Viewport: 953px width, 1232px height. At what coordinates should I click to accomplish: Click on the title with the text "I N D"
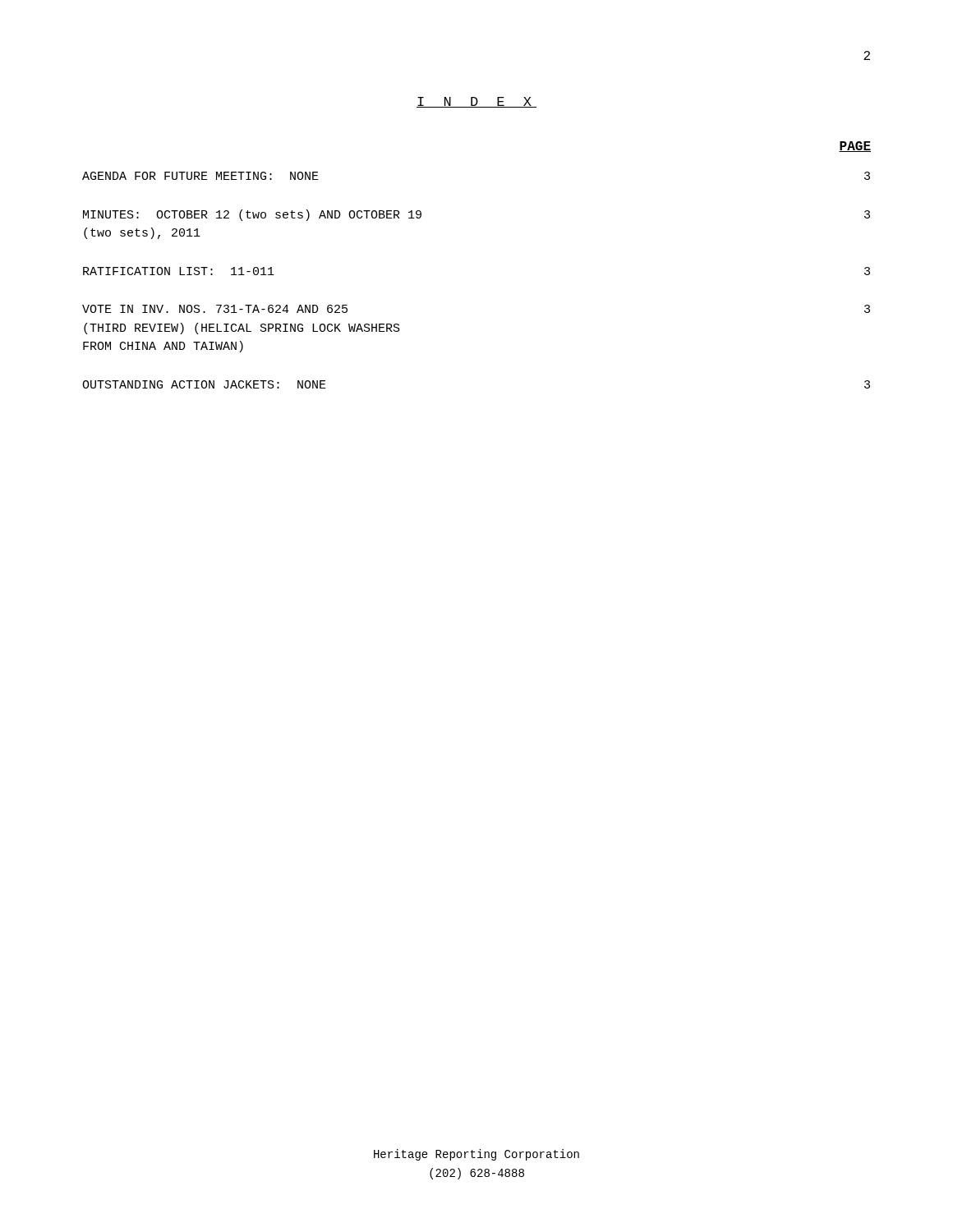(476, 102)
